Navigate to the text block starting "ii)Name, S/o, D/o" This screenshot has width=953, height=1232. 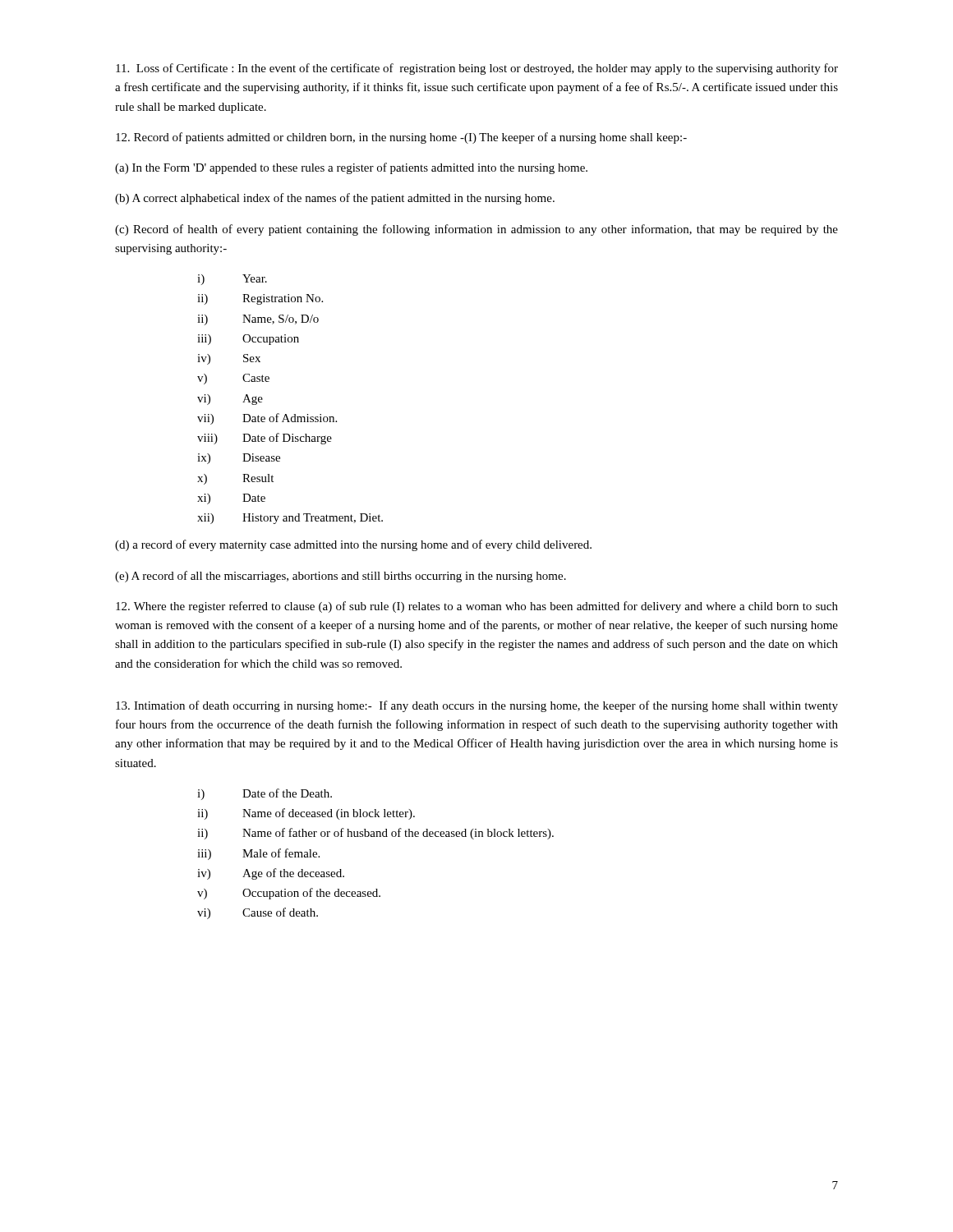(x=258, y=320)
